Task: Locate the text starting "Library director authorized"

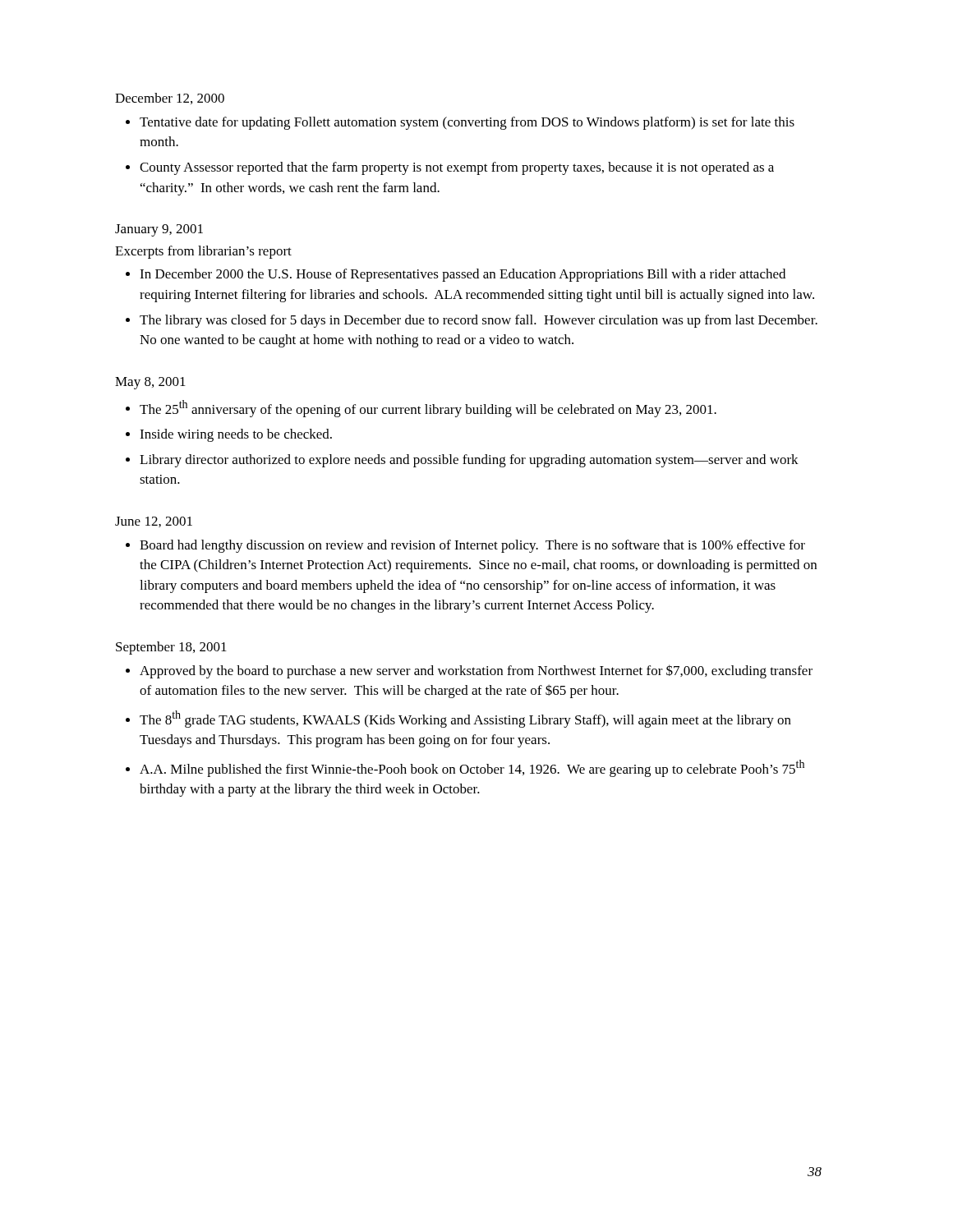Action: (x=469, y=469)
